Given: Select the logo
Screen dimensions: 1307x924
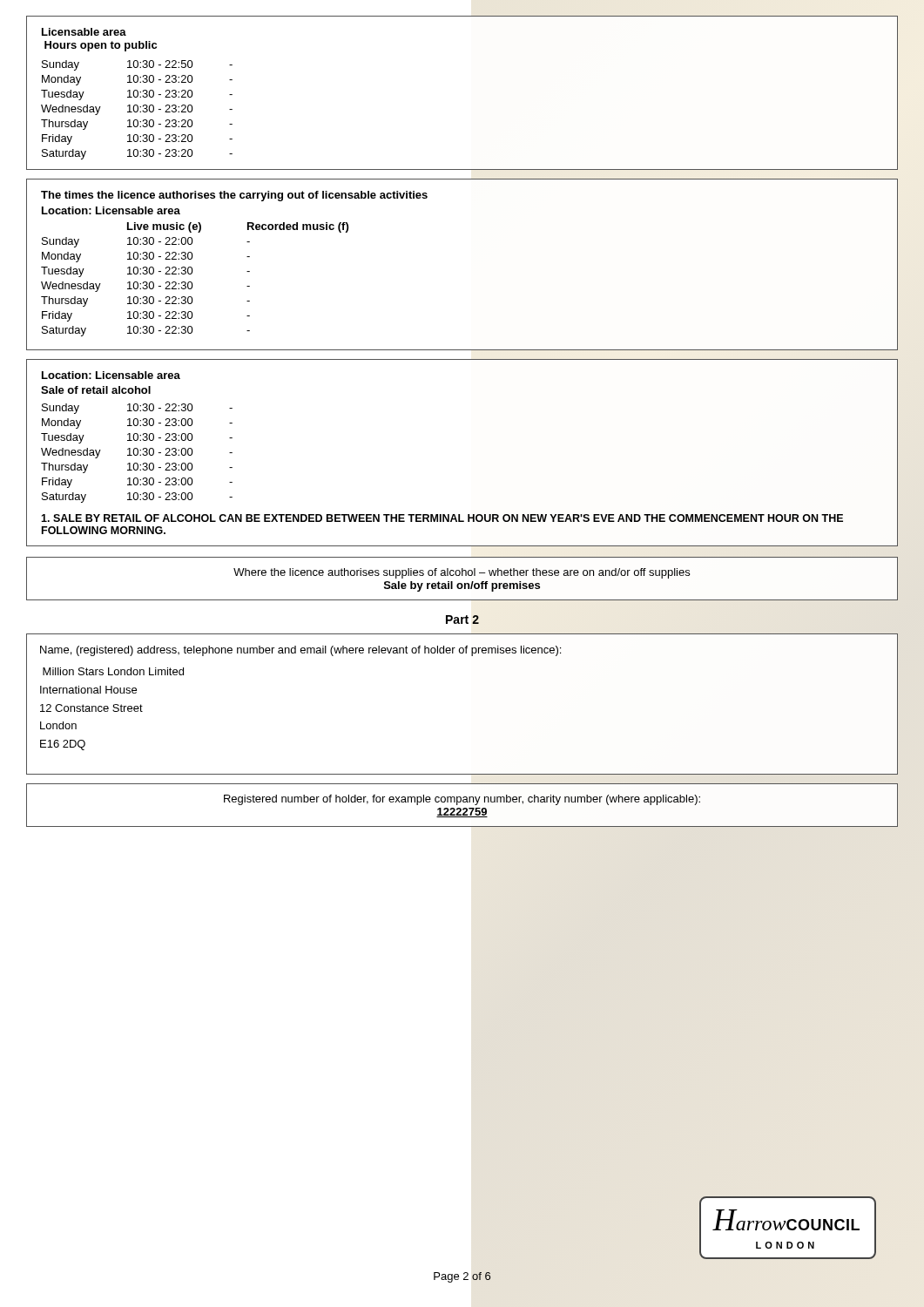Looking at the screenshot, I should point(776,1228).
